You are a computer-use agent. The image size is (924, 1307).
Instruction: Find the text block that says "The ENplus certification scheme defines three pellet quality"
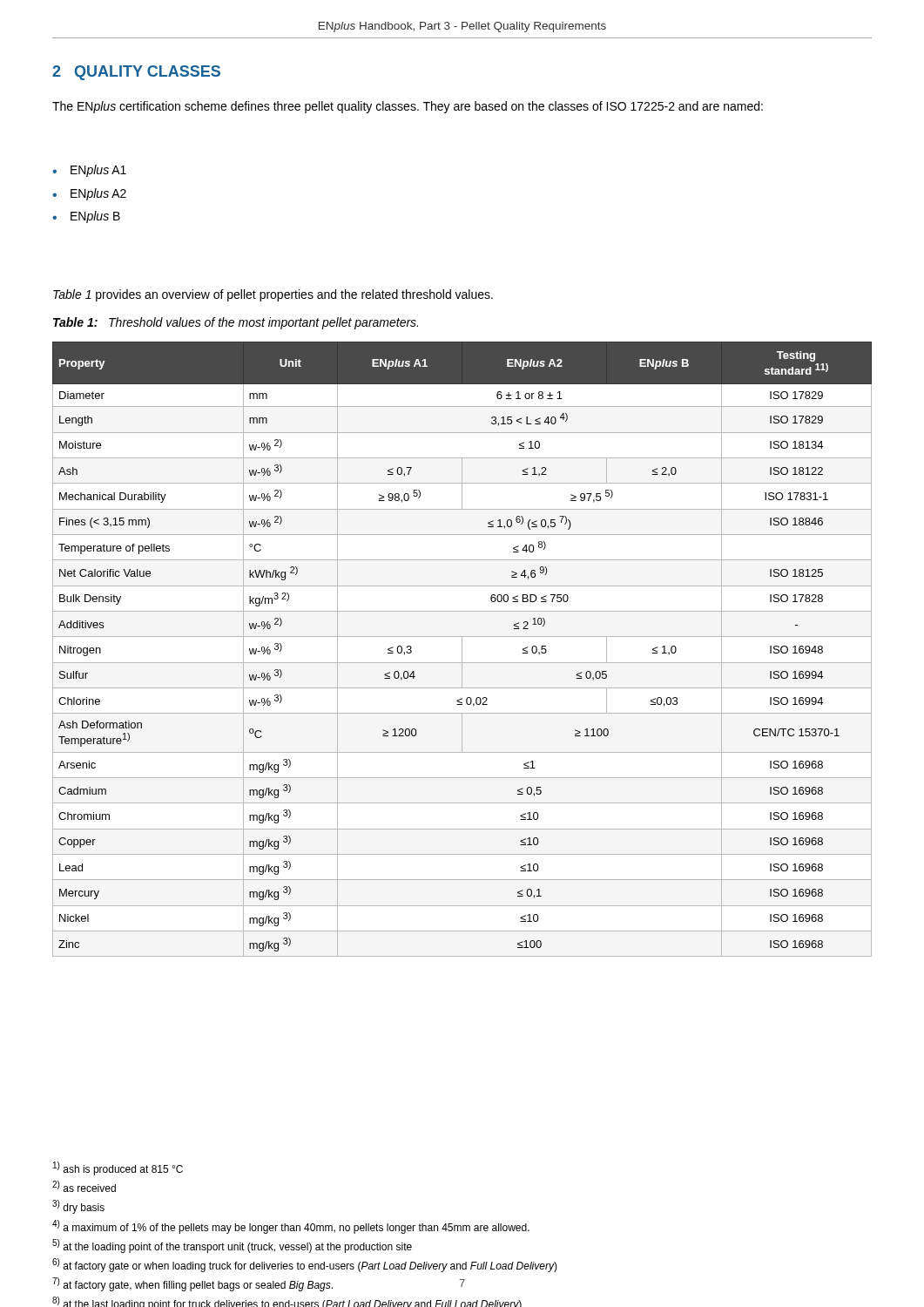pos(408,106)
